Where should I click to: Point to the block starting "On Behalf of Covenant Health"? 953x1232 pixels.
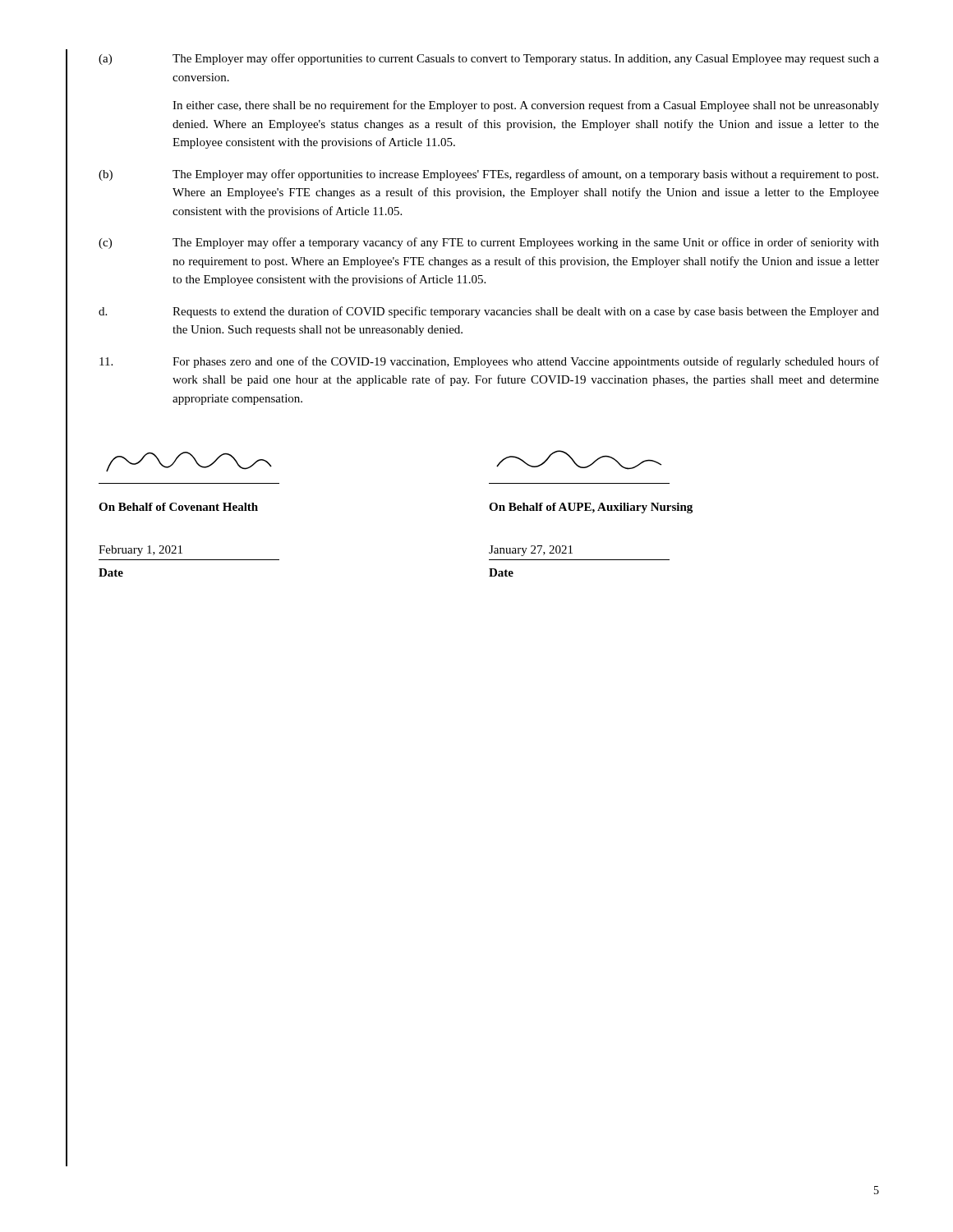pos(178,506)
